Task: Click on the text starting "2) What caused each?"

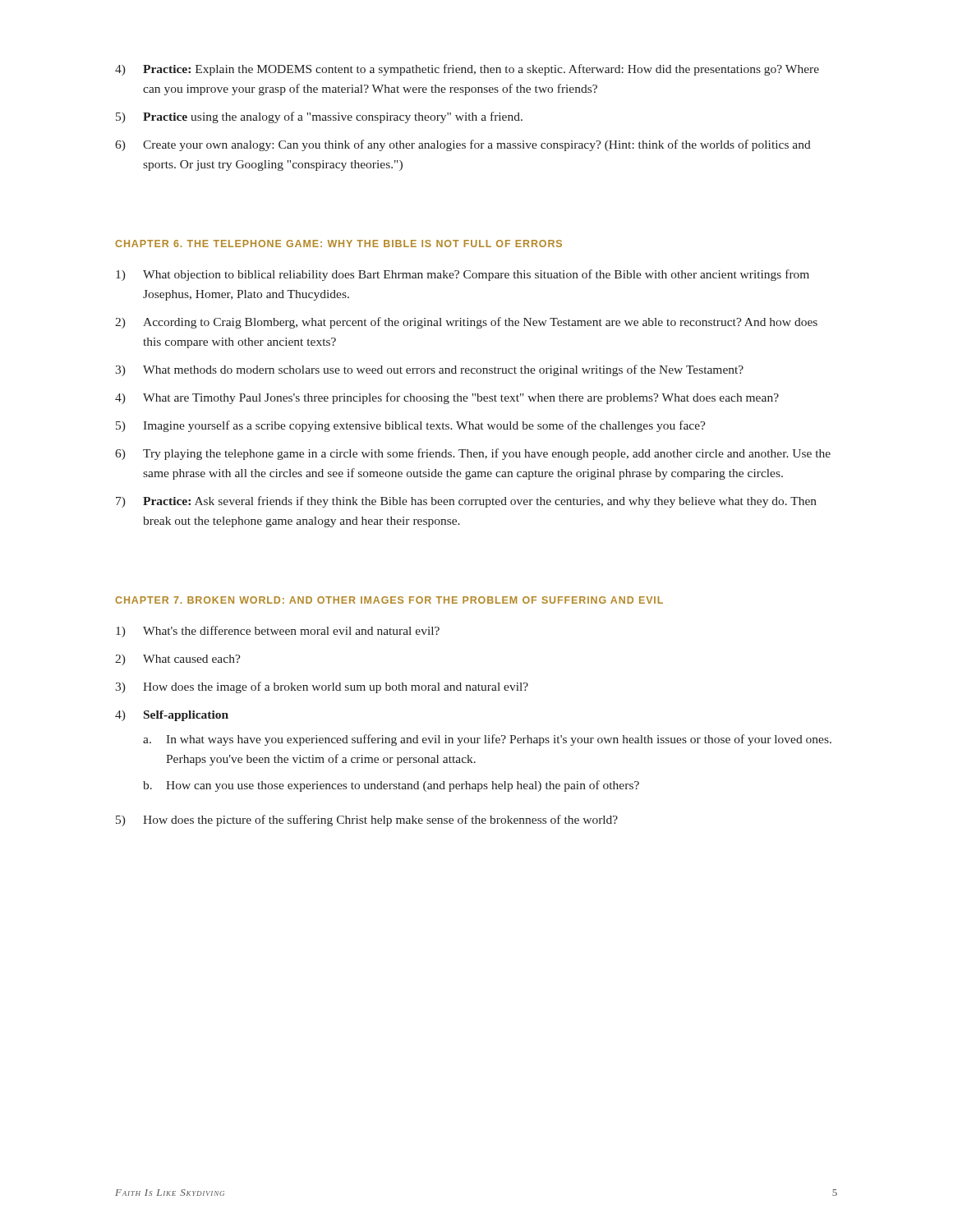Action: [x=178, y=660]
